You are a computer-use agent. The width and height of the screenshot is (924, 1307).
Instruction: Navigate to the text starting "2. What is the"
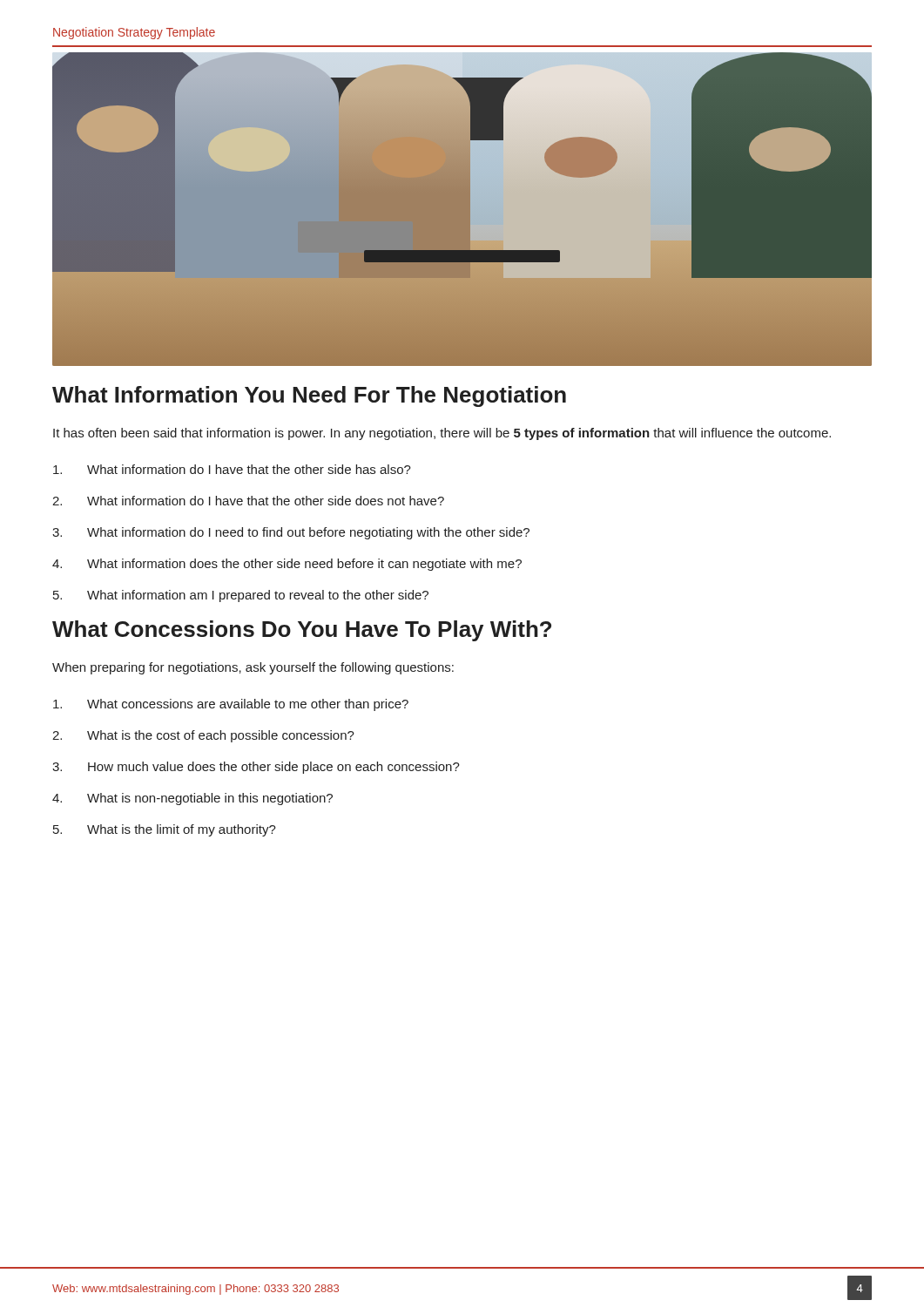tap(203, 735)
